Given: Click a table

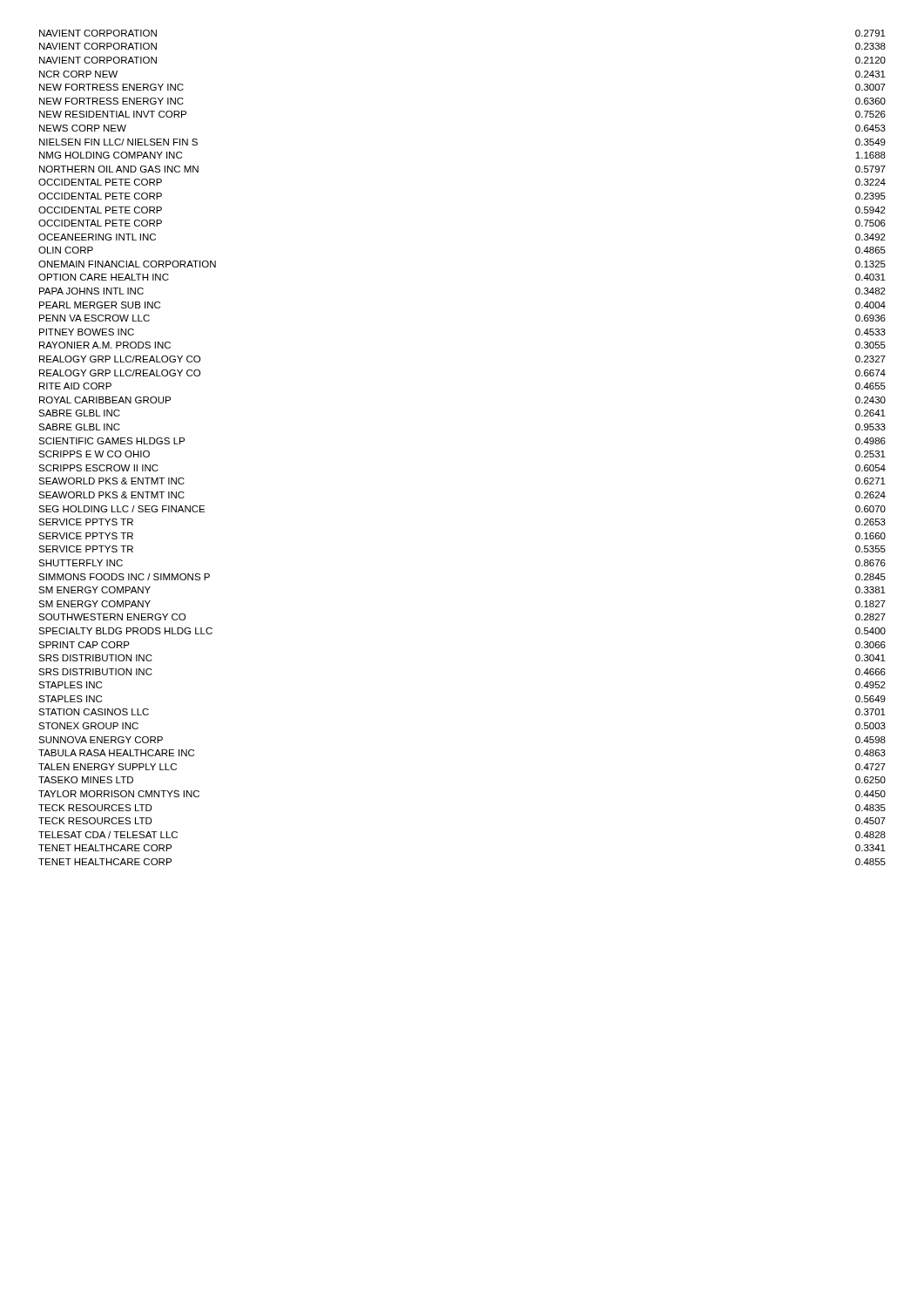Looking at the screenshot, I should coord(462,447).
